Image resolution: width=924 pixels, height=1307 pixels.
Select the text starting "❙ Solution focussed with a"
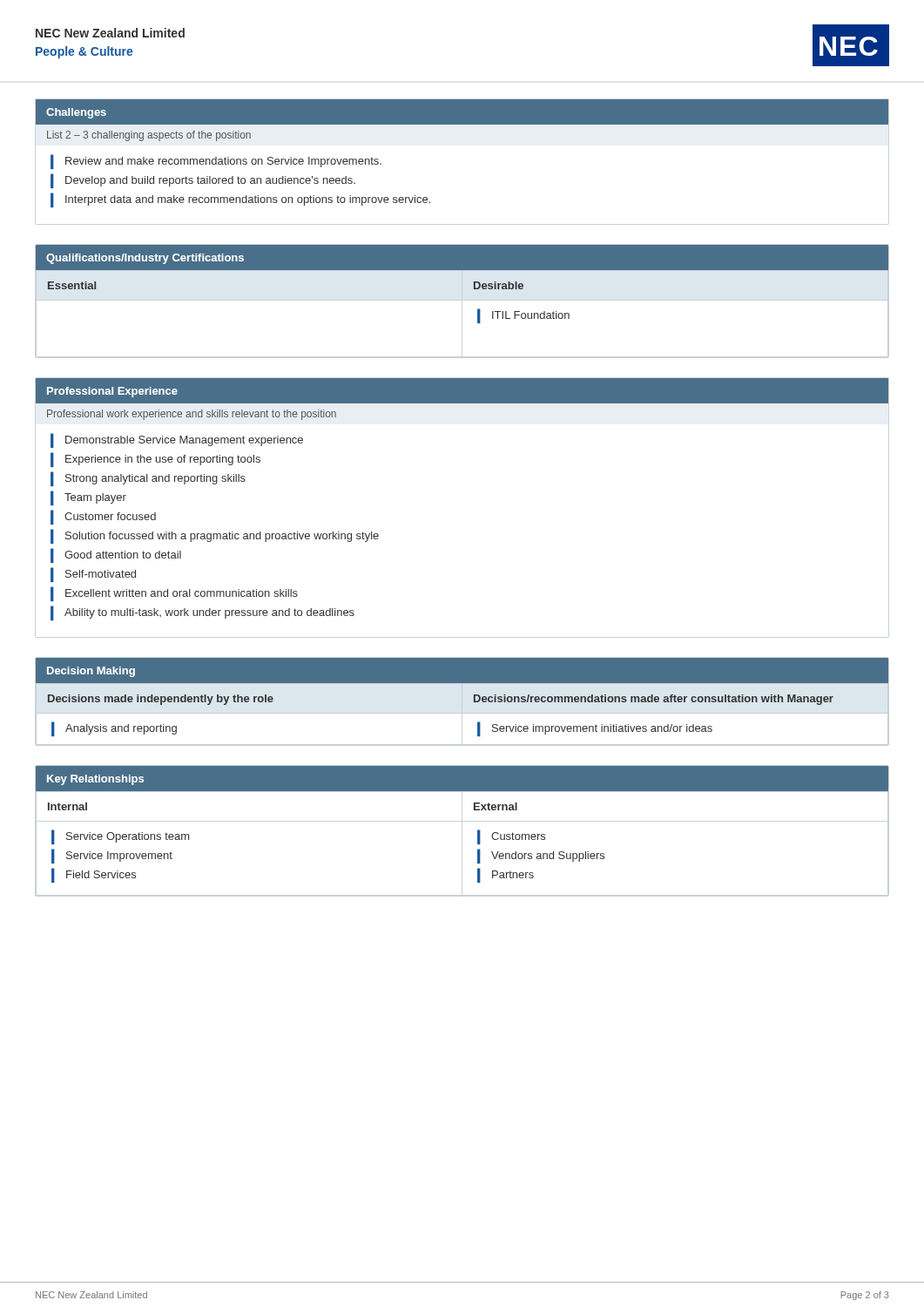pyautogui.click(x=213, y=536)
